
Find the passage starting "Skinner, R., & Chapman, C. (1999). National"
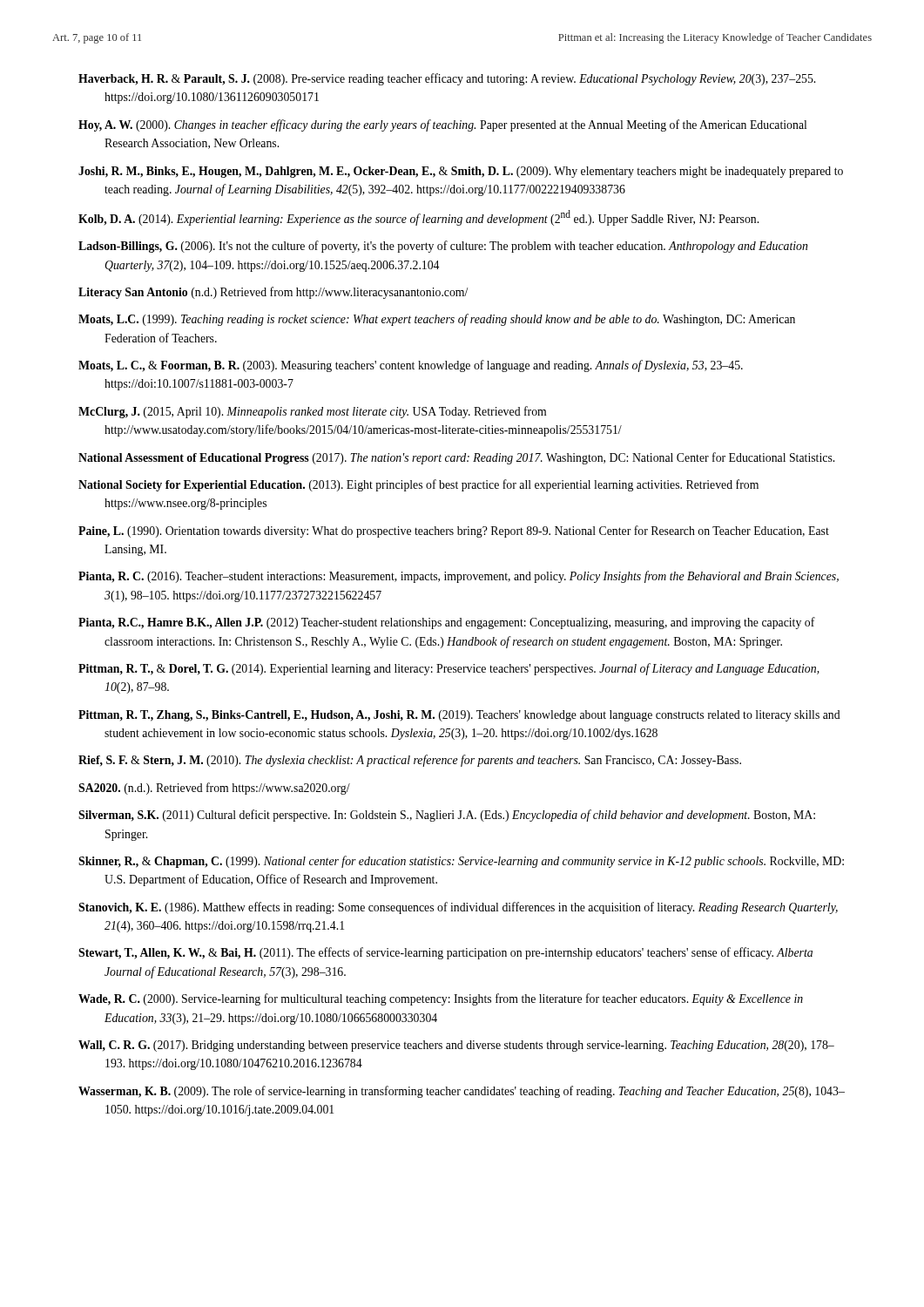462,871
